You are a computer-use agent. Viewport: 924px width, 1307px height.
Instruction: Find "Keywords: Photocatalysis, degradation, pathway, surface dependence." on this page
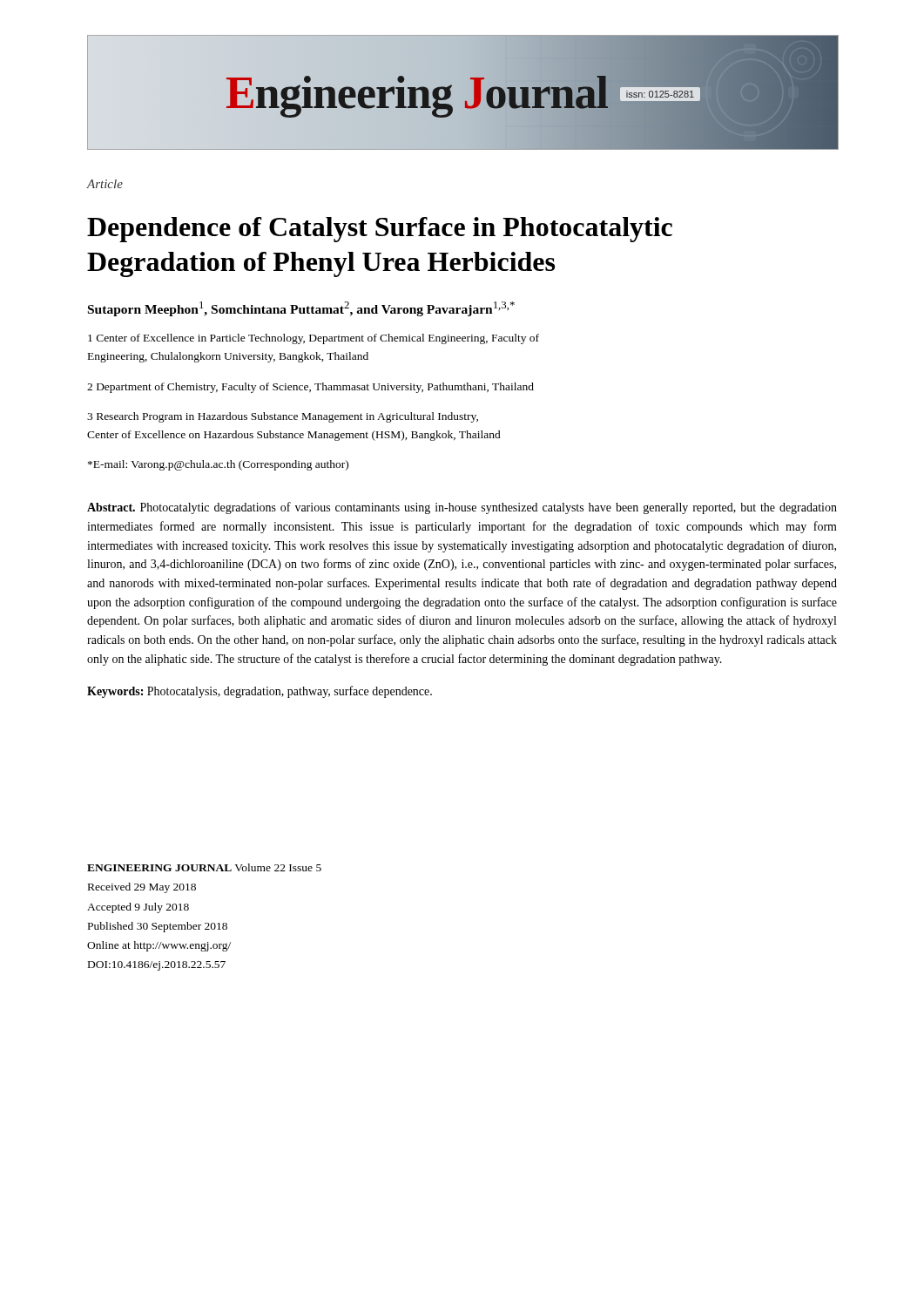click(260, 692)
